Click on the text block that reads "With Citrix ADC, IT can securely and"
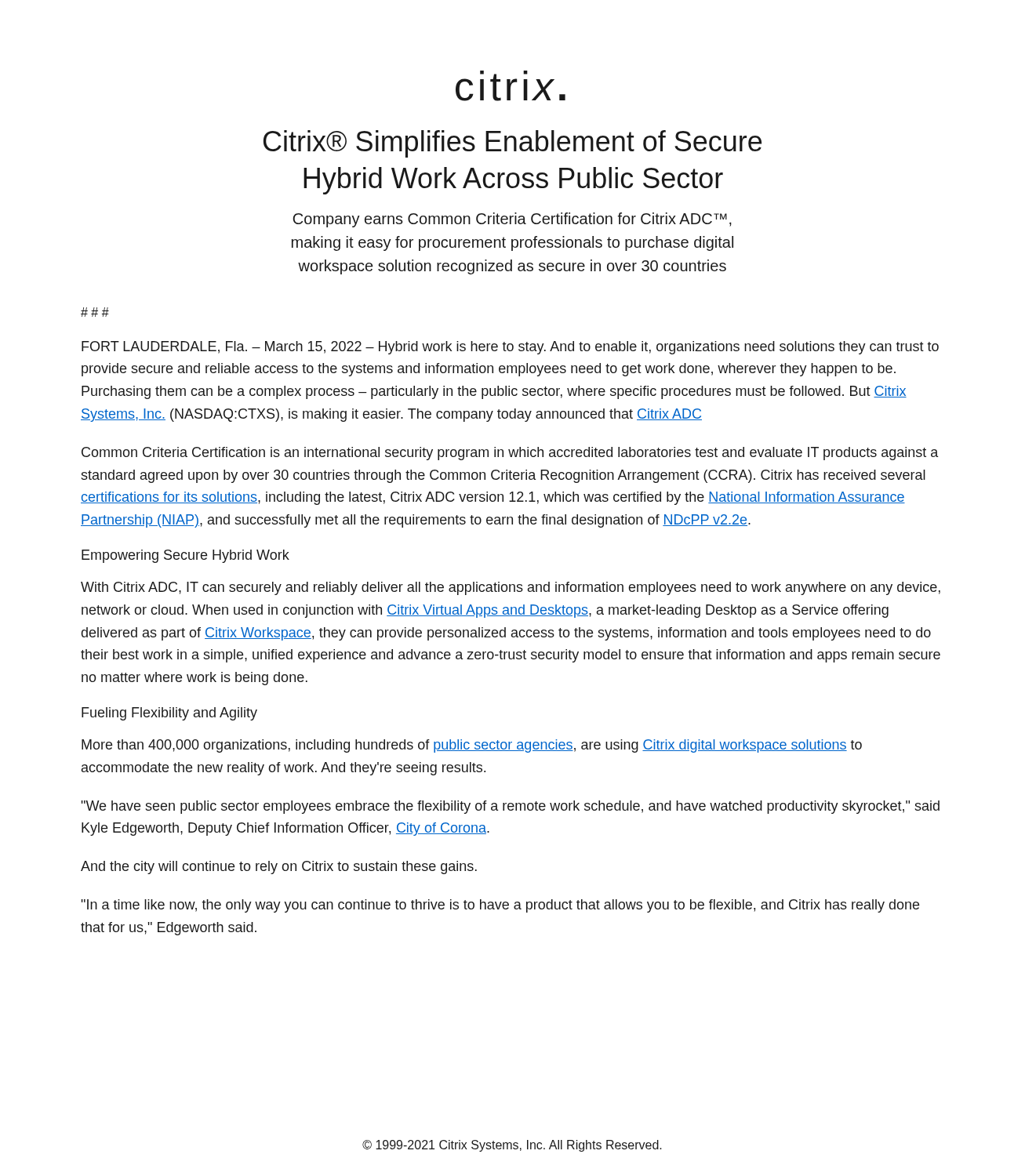The height and width of the screenshot is (1176, 1025). point(511,632)
